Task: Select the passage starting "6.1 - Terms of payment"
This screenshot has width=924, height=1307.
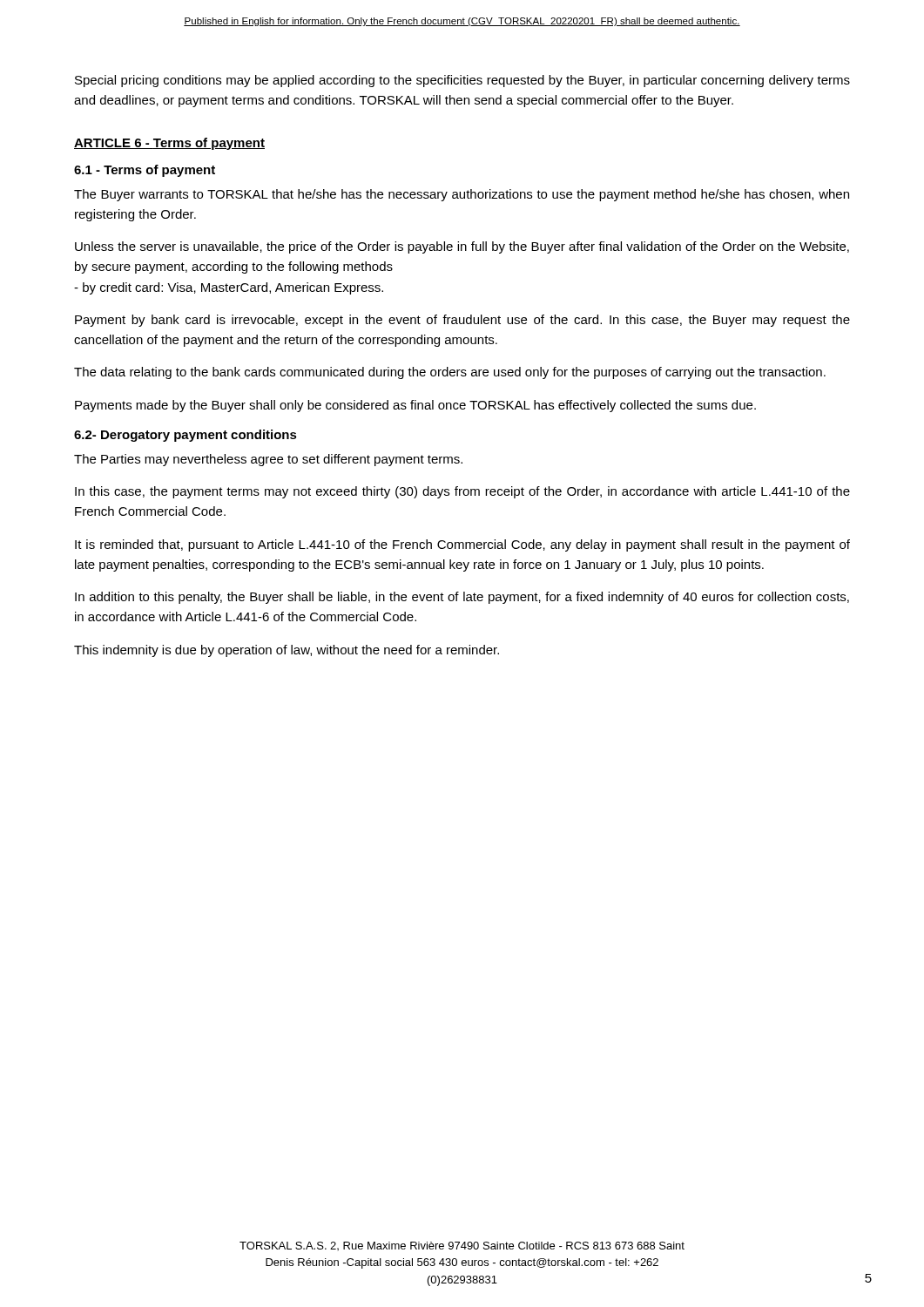Action: (145, 169)
